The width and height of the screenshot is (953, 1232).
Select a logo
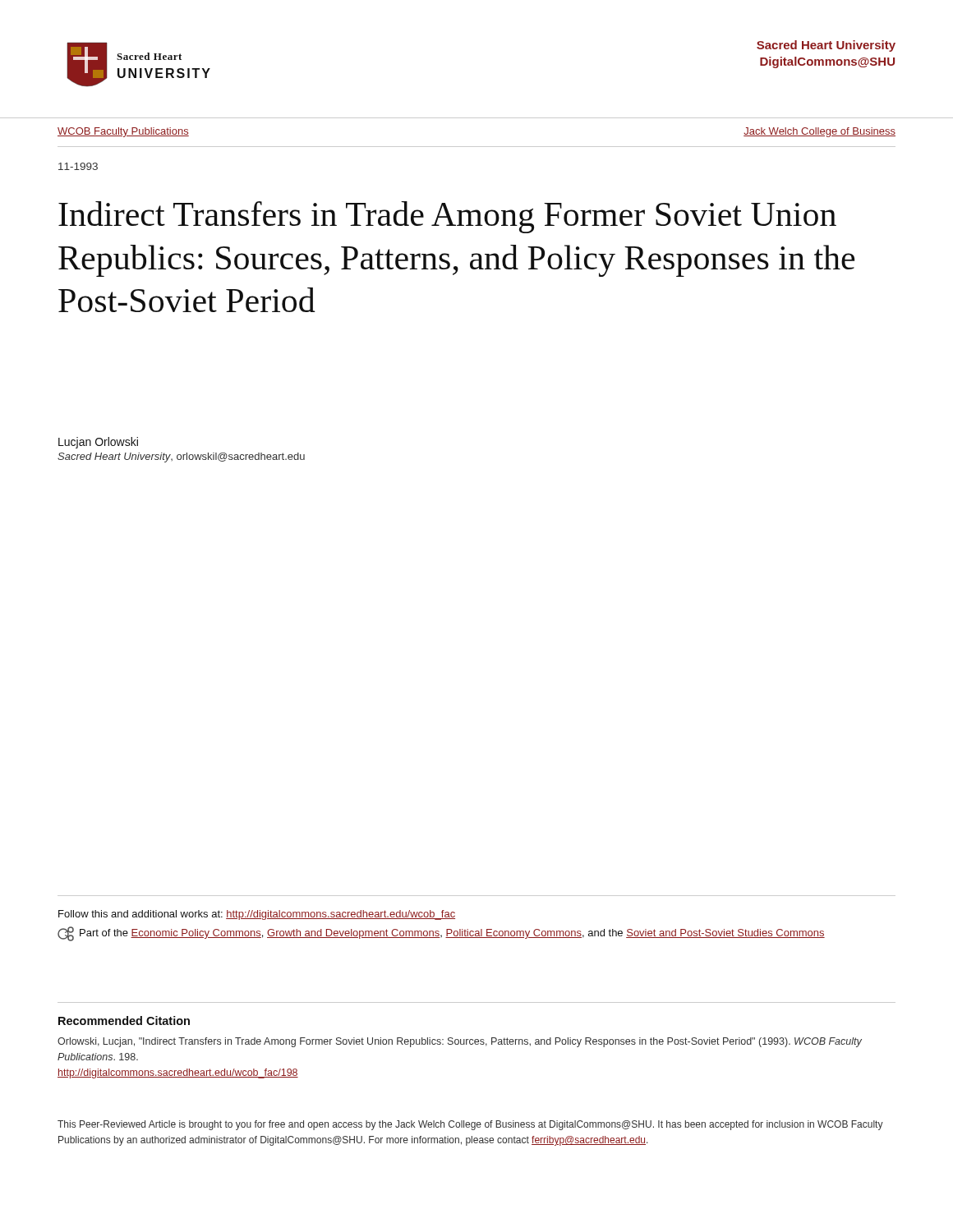click(148, 70)
